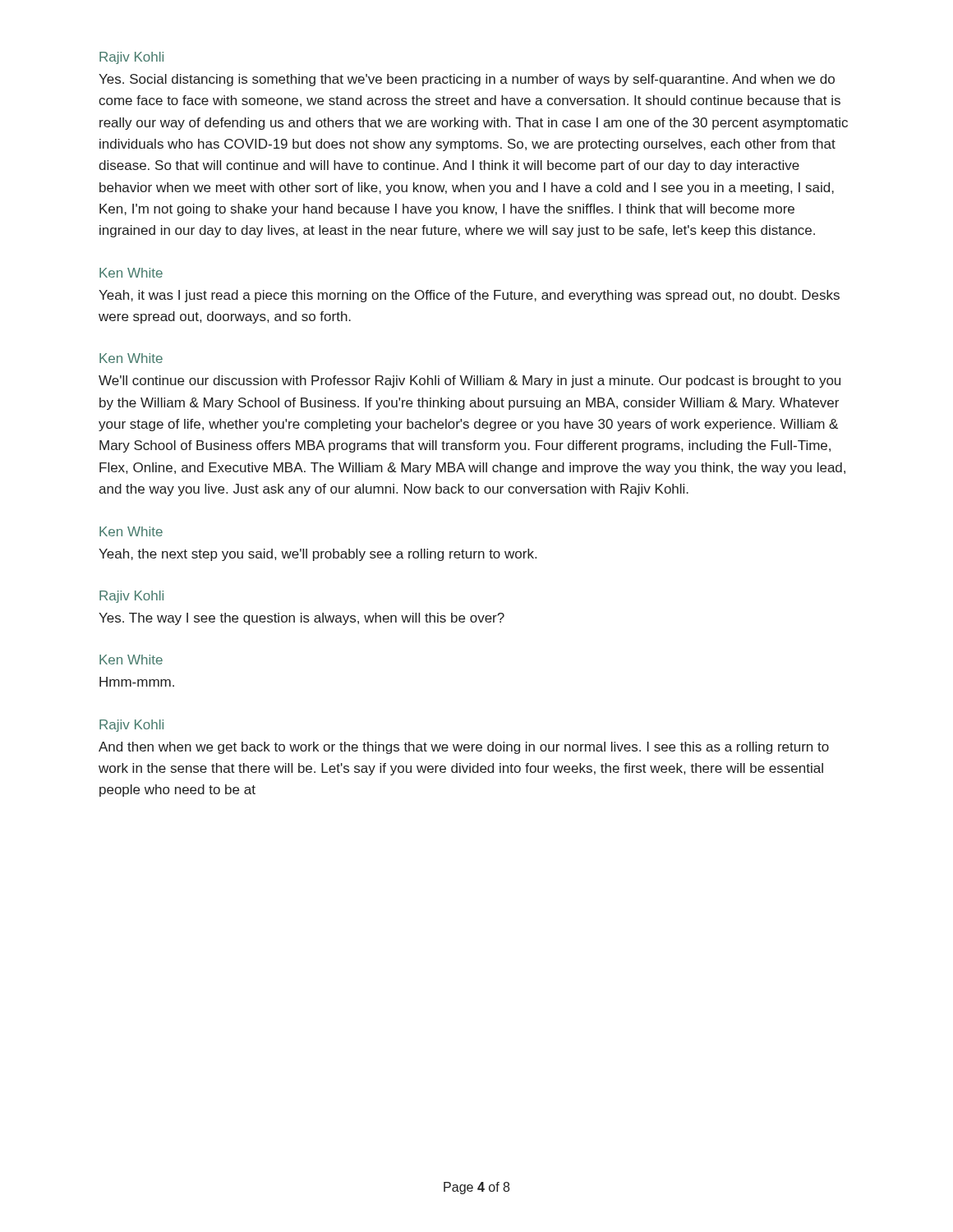Find the text block containing "And then when we get back to work"
Screen dimensions: 1232x953
coord(476,769)
